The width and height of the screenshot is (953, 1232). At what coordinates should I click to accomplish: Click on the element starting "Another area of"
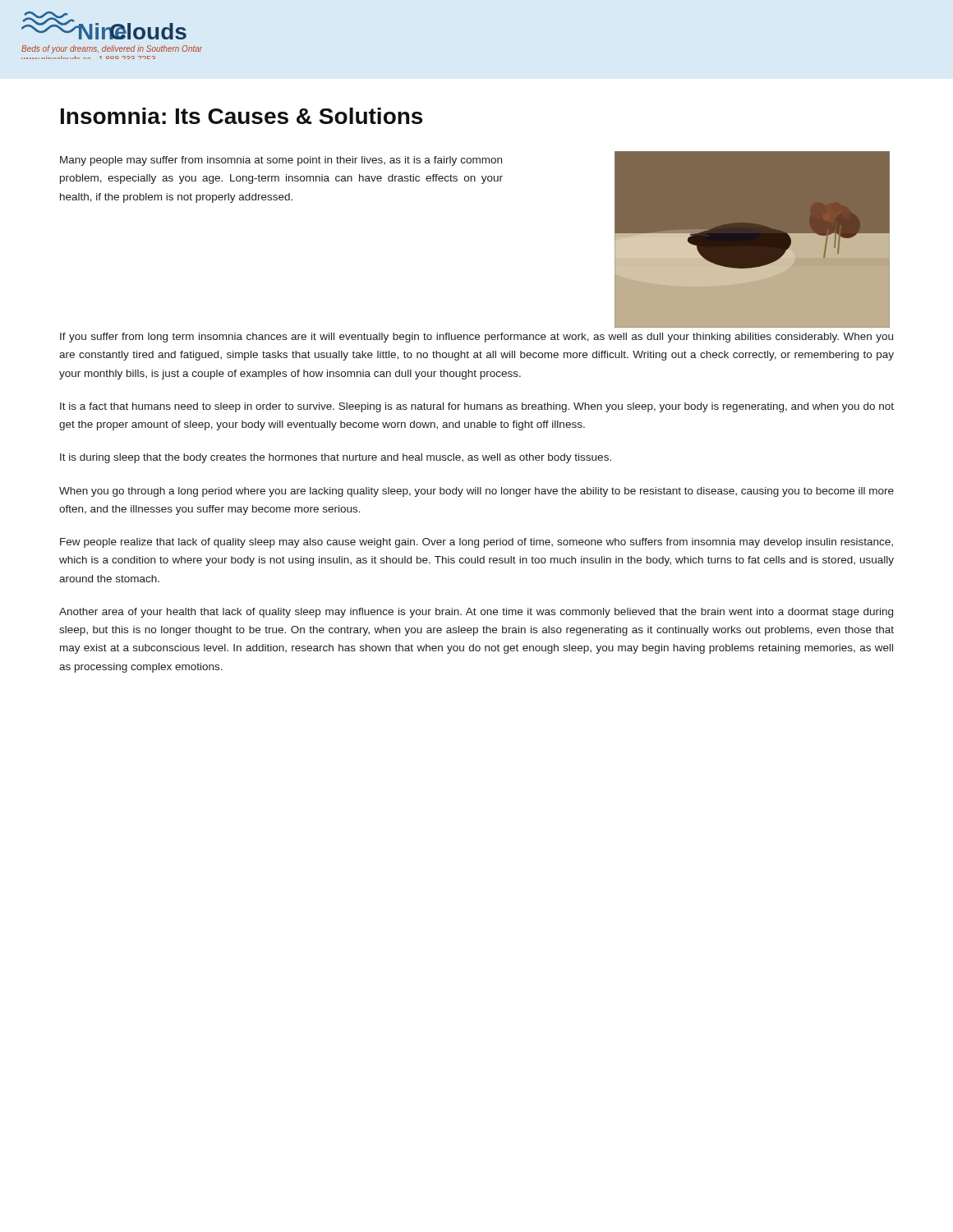point(476,639)
